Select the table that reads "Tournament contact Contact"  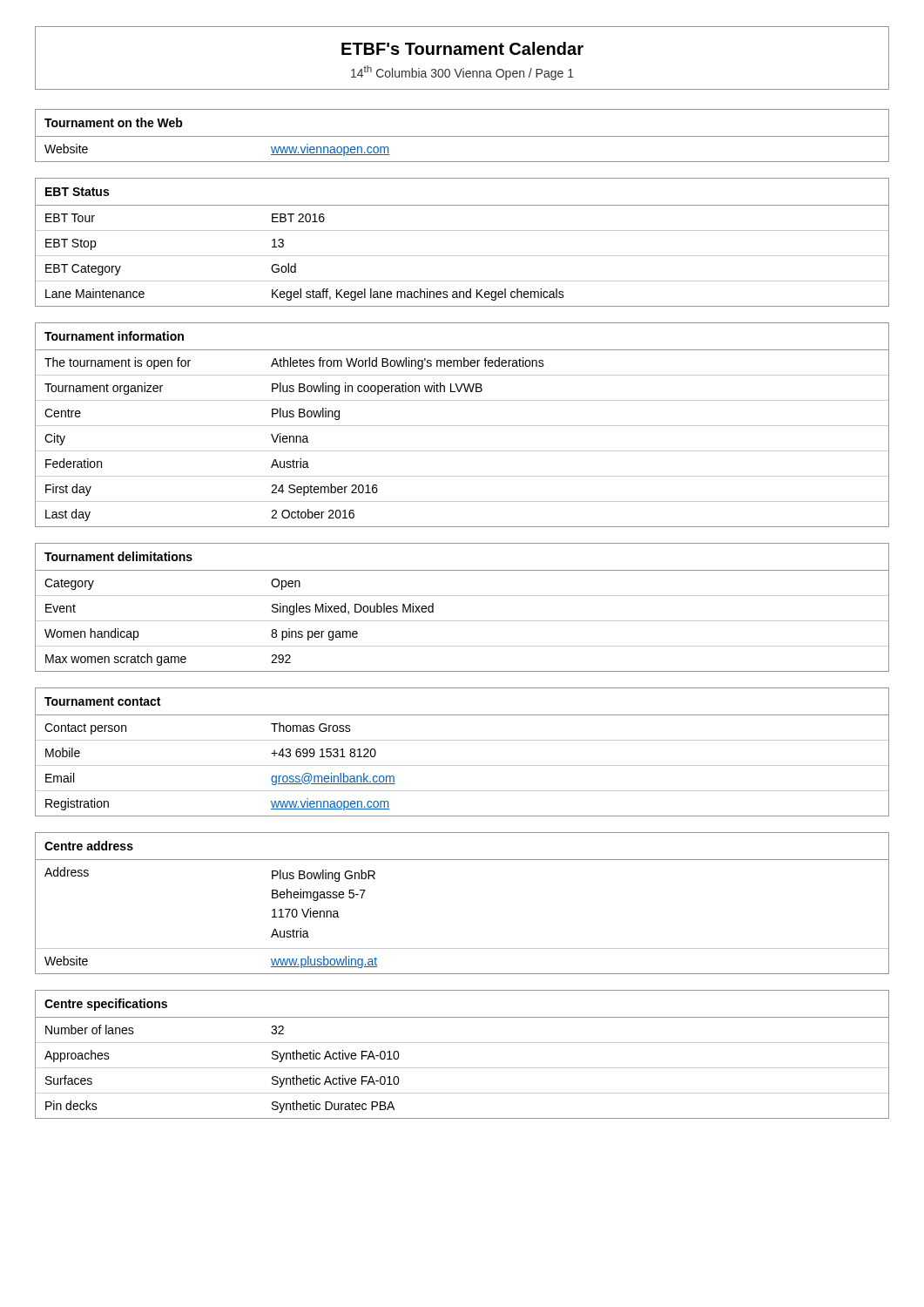462,752
